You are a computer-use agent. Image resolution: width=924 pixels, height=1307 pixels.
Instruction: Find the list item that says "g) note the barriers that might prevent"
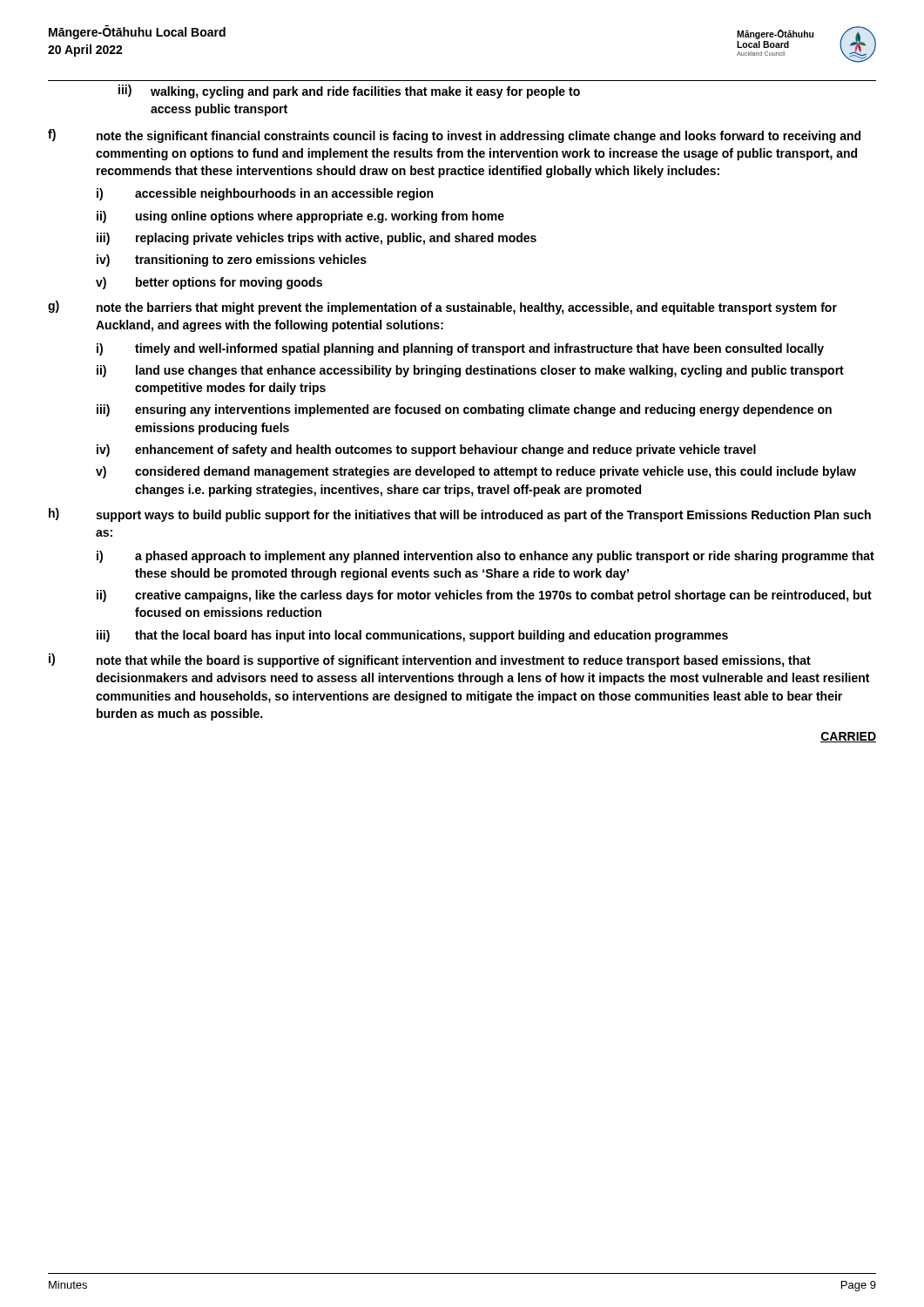(x=462, y=401)
